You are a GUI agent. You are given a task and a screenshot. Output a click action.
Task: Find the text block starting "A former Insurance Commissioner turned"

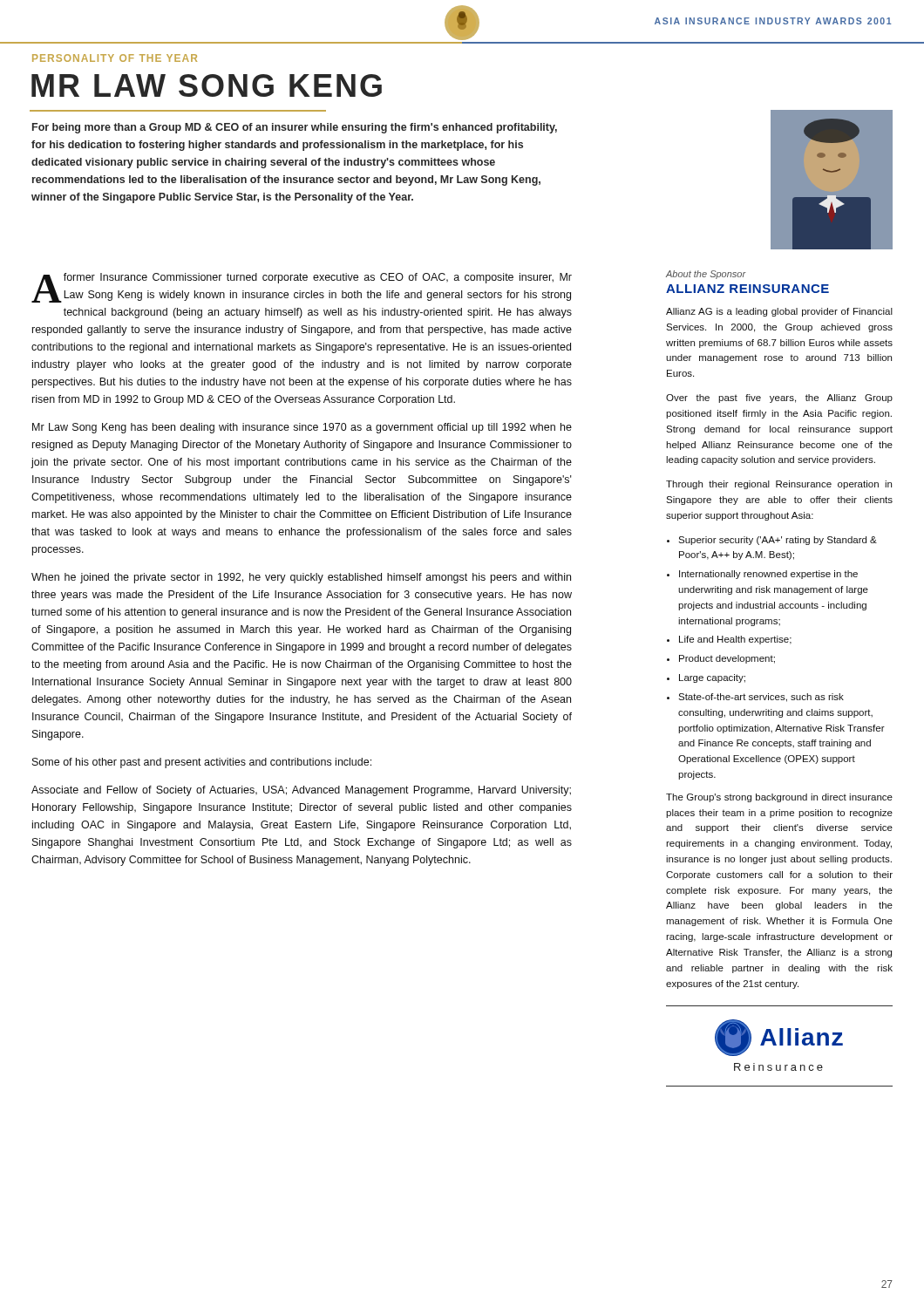tap(302, 569)
